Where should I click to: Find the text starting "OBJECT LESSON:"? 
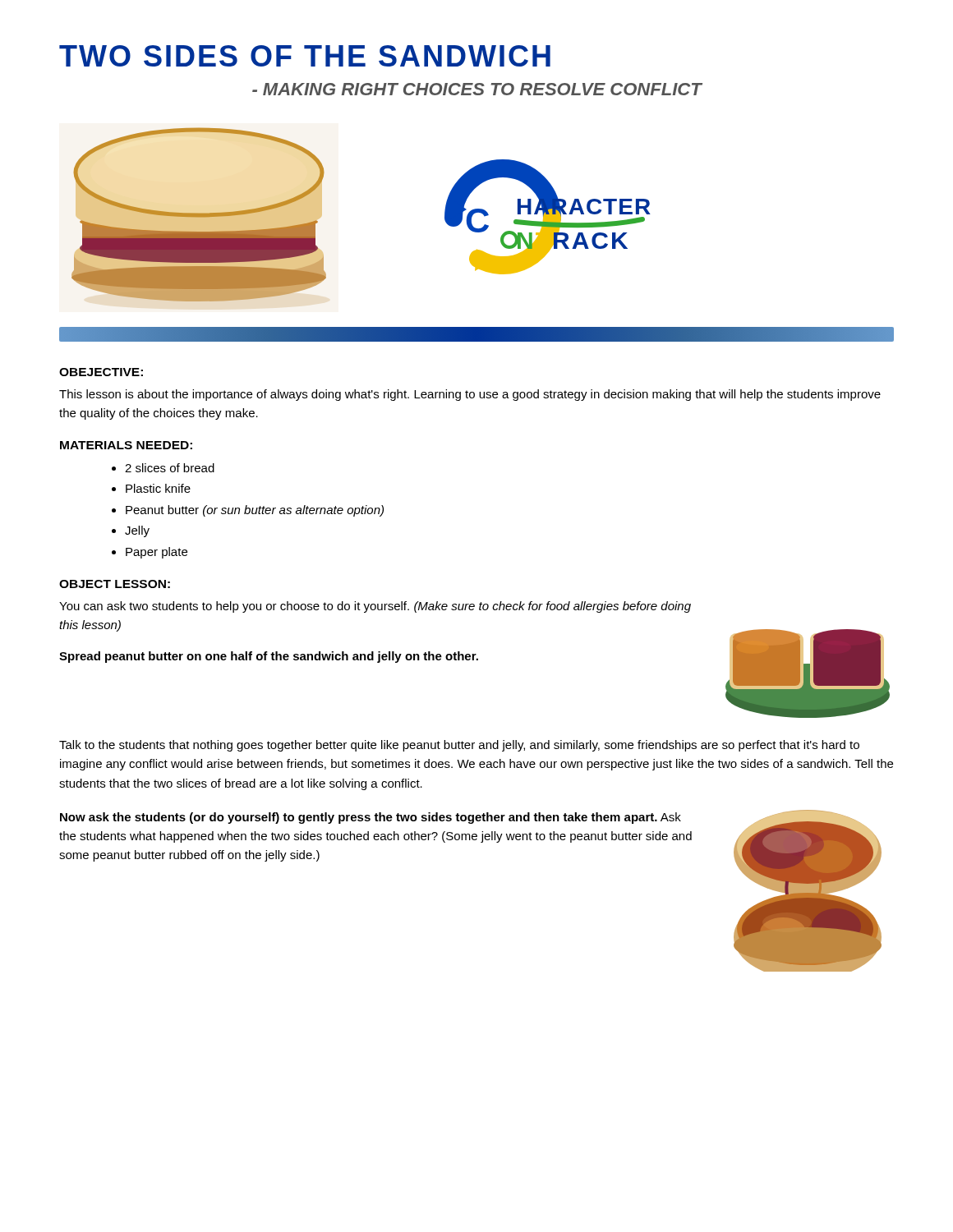coord(115,584)
